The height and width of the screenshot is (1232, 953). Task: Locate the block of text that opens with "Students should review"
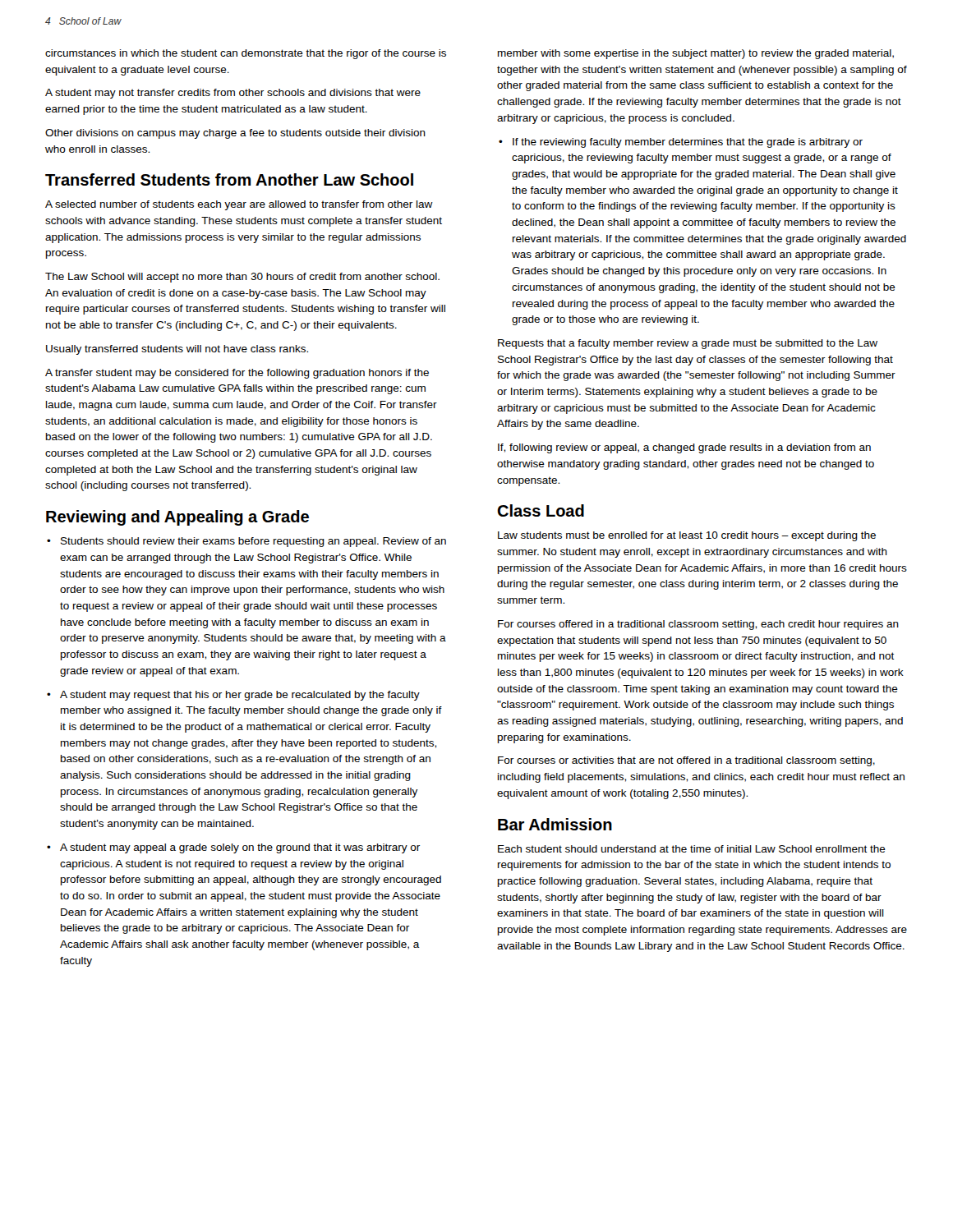pyautogui.click(x=253, y=606)
